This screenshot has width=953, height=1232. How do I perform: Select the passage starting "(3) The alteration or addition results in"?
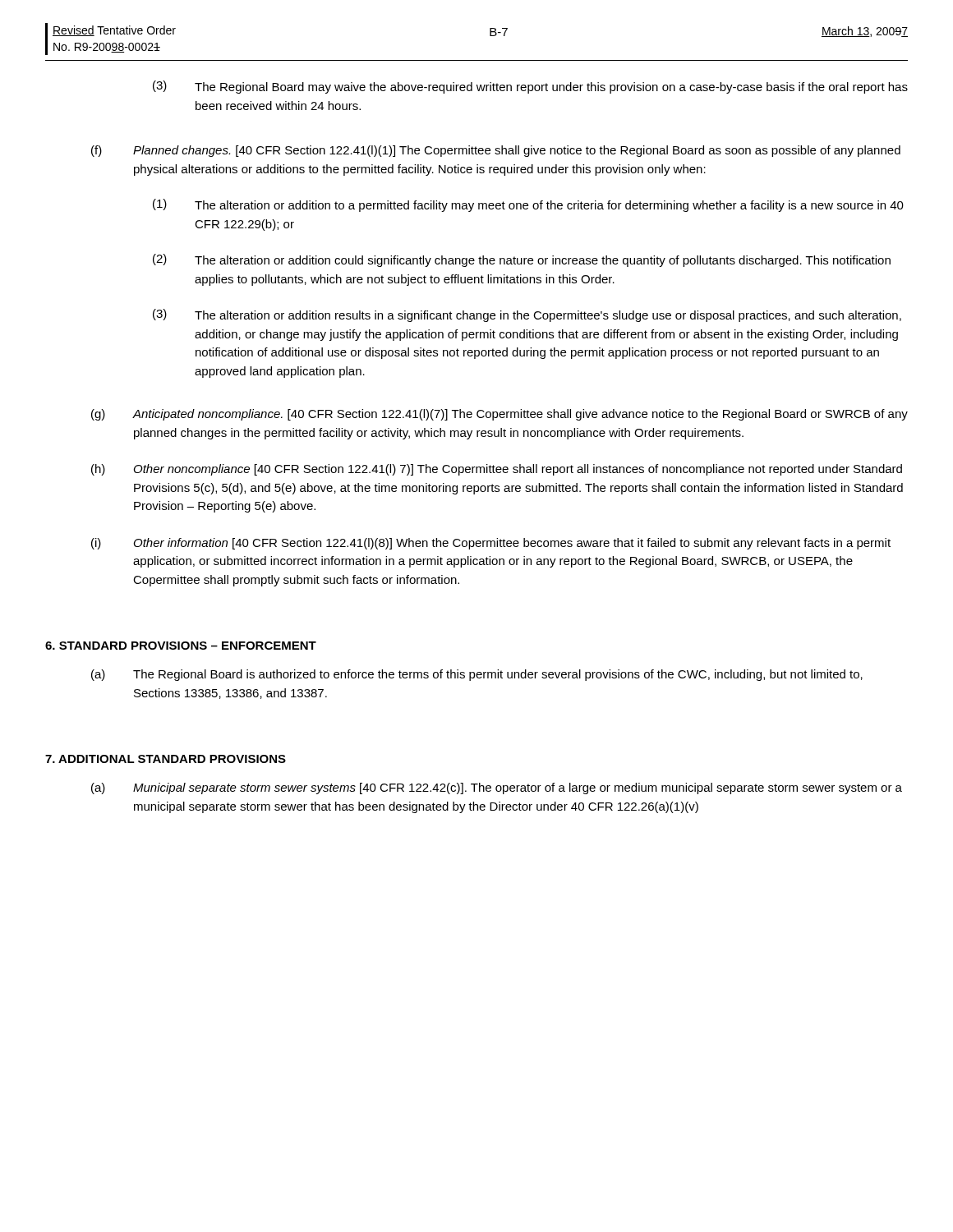(x=476, y=343)
